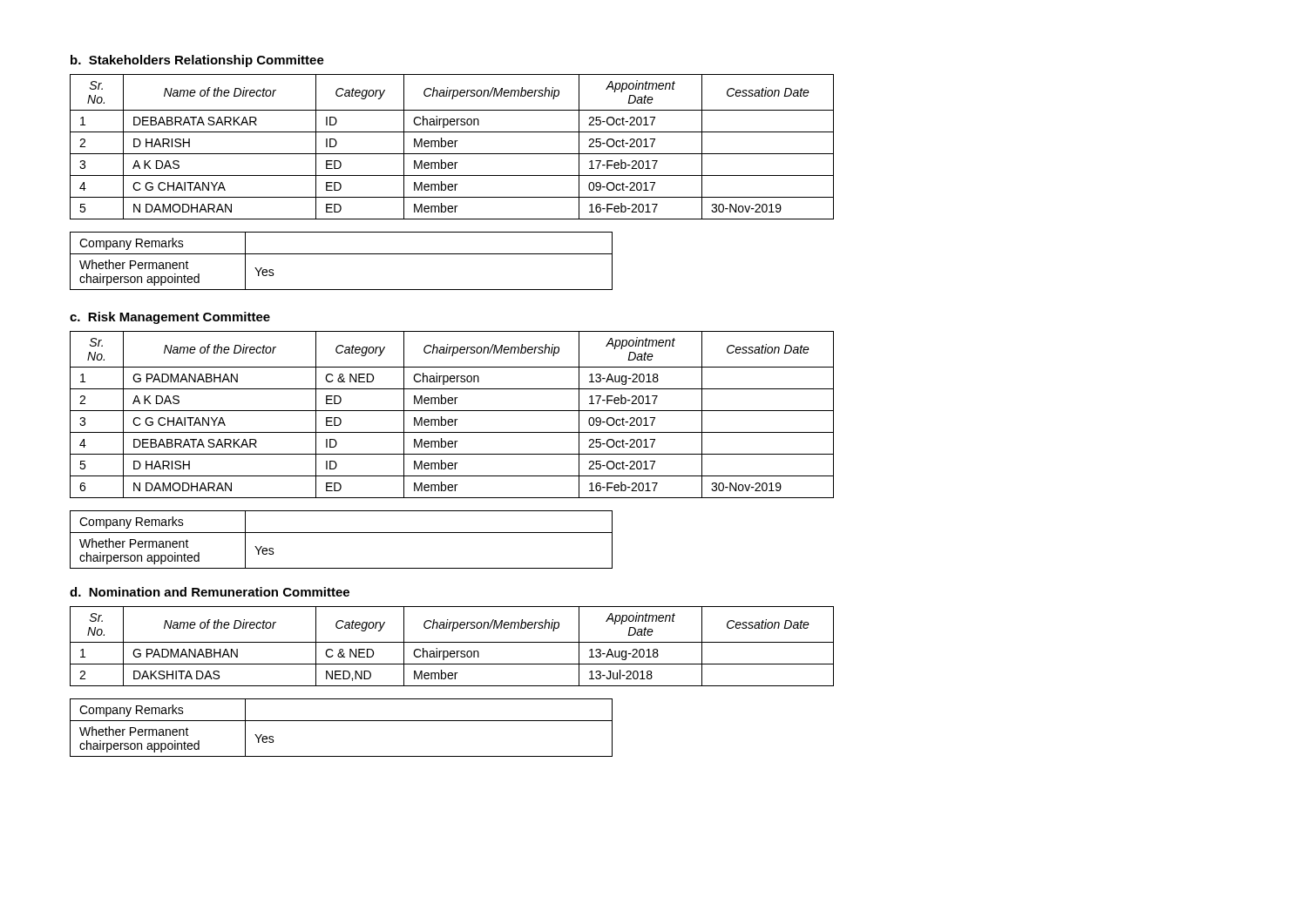
Task: Find the table that mentions "DAKSHITA DAS"
Action: tap(654, 646)
